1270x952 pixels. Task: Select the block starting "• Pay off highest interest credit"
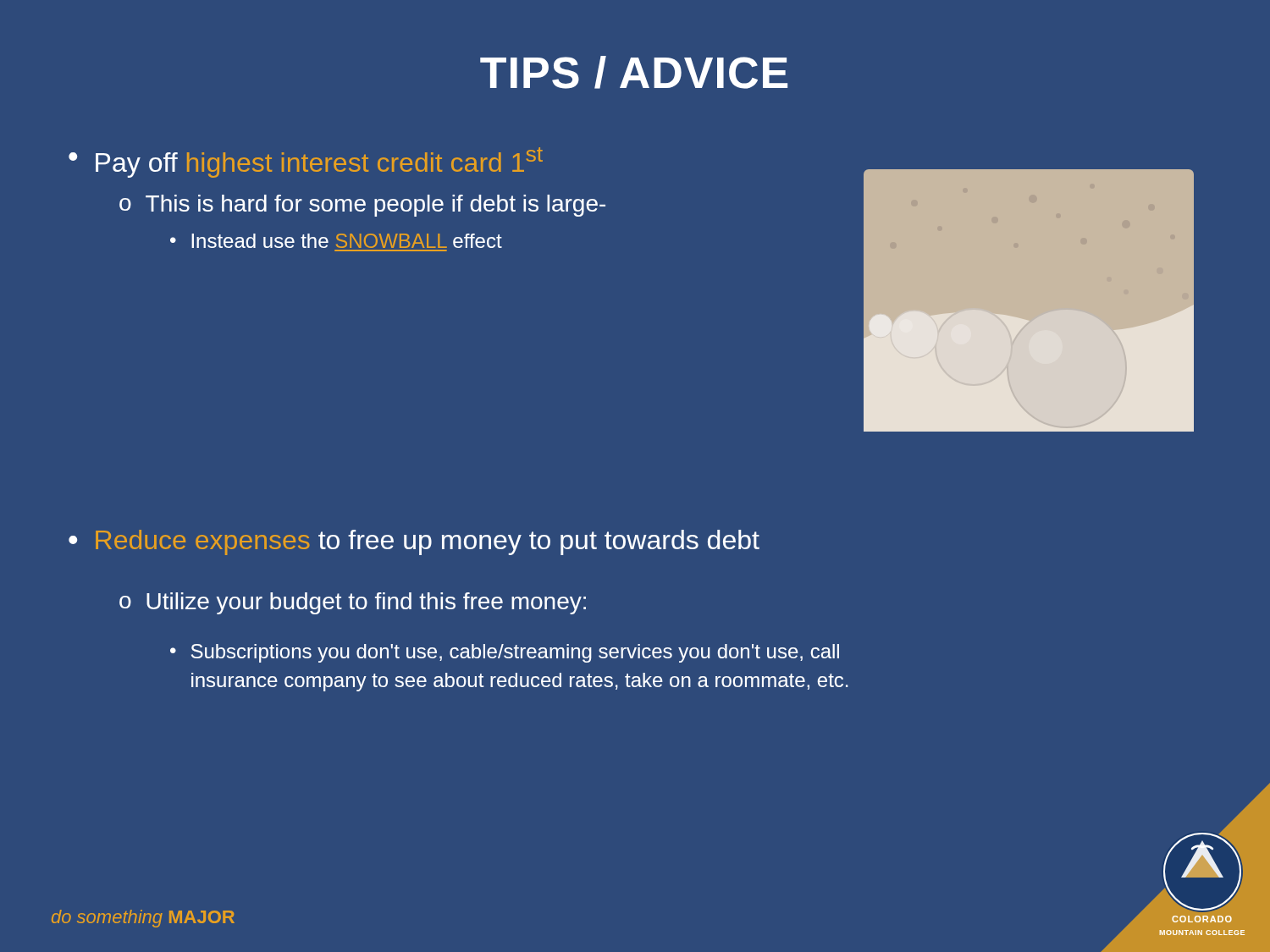[x=305, y=160]
